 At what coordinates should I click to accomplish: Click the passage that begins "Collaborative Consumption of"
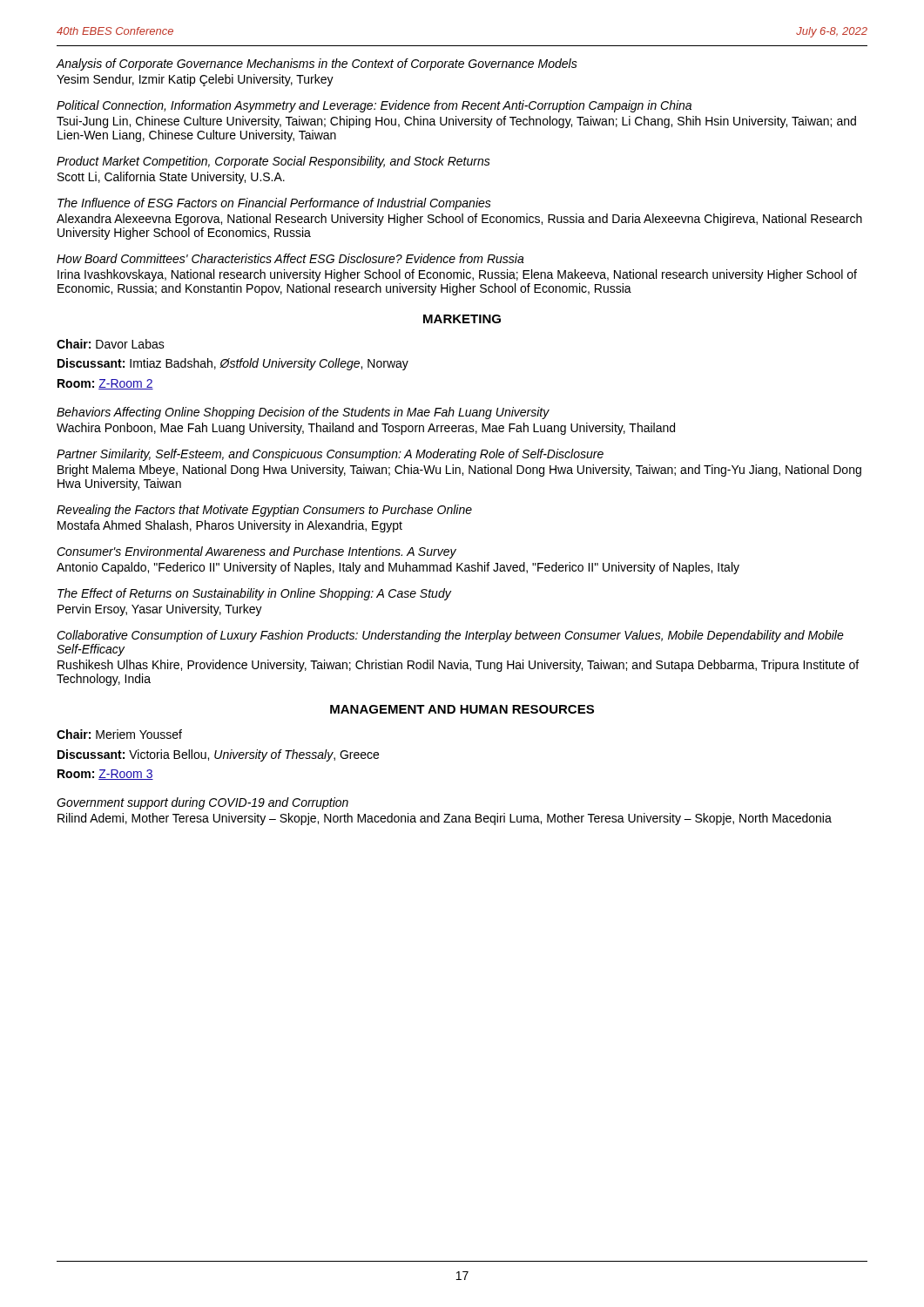[462, 657]
